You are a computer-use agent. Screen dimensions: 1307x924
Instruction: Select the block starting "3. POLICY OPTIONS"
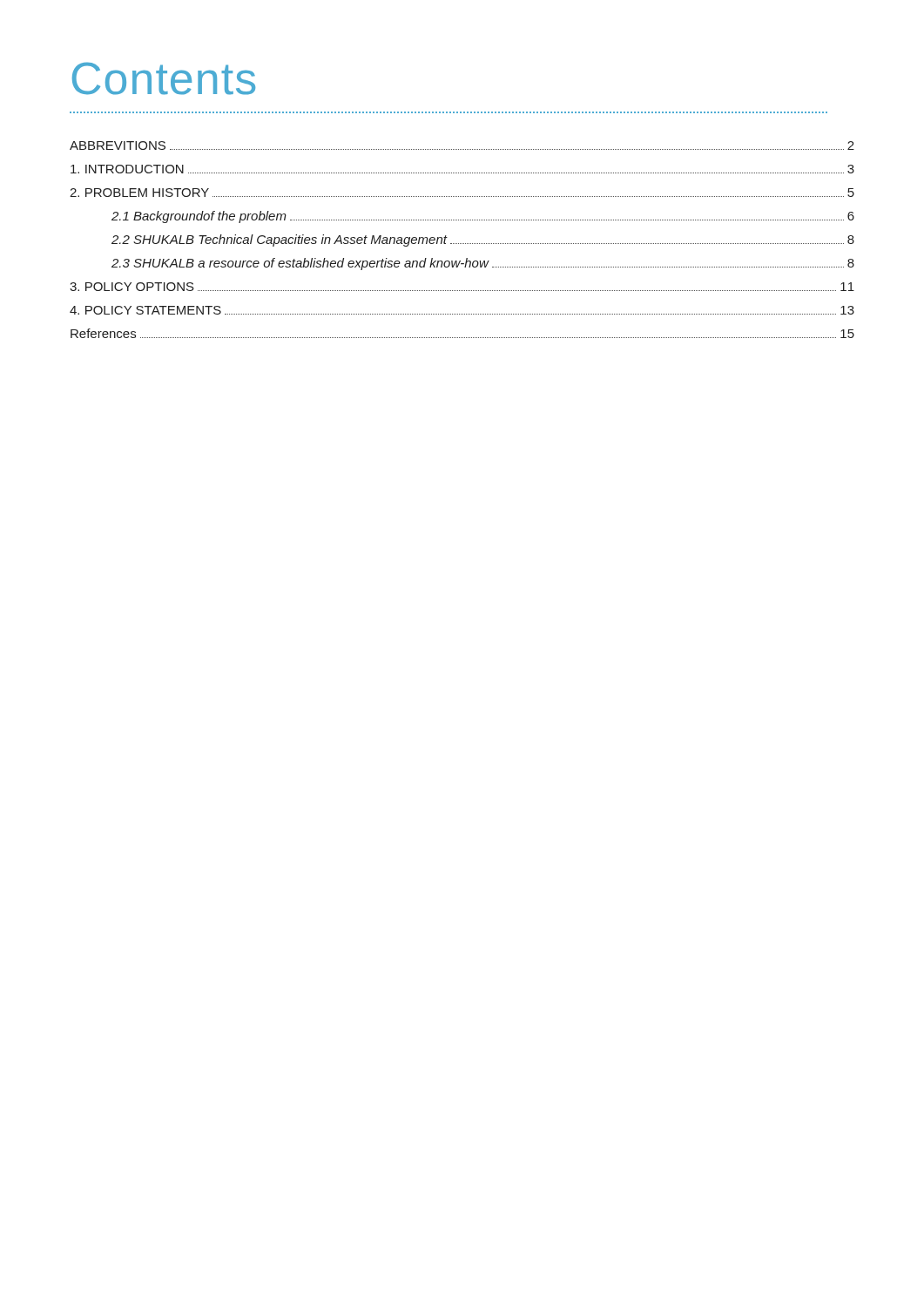coord(462,286)
